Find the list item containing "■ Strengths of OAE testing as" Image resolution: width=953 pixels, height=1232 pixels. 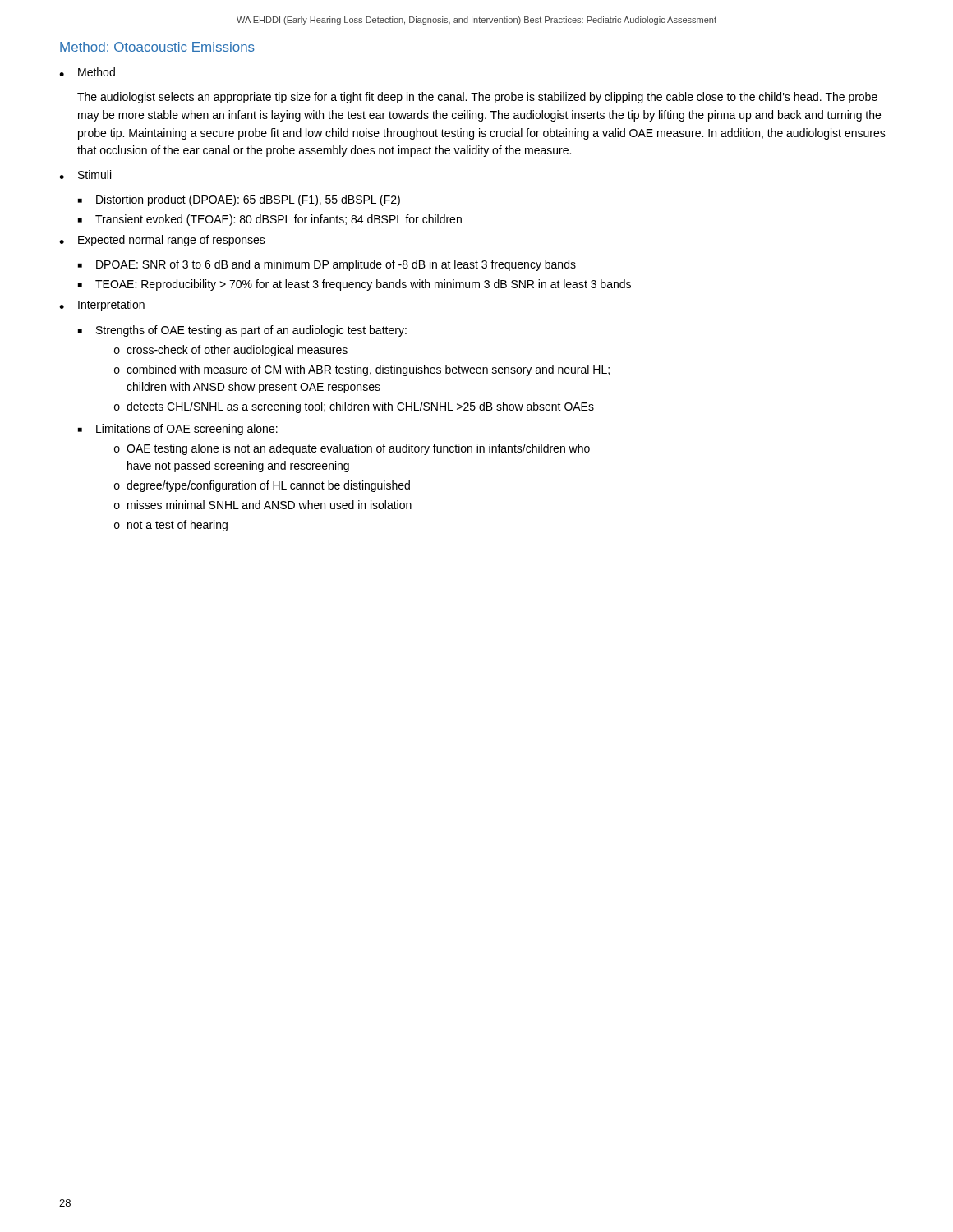click(x=486, y=370)
